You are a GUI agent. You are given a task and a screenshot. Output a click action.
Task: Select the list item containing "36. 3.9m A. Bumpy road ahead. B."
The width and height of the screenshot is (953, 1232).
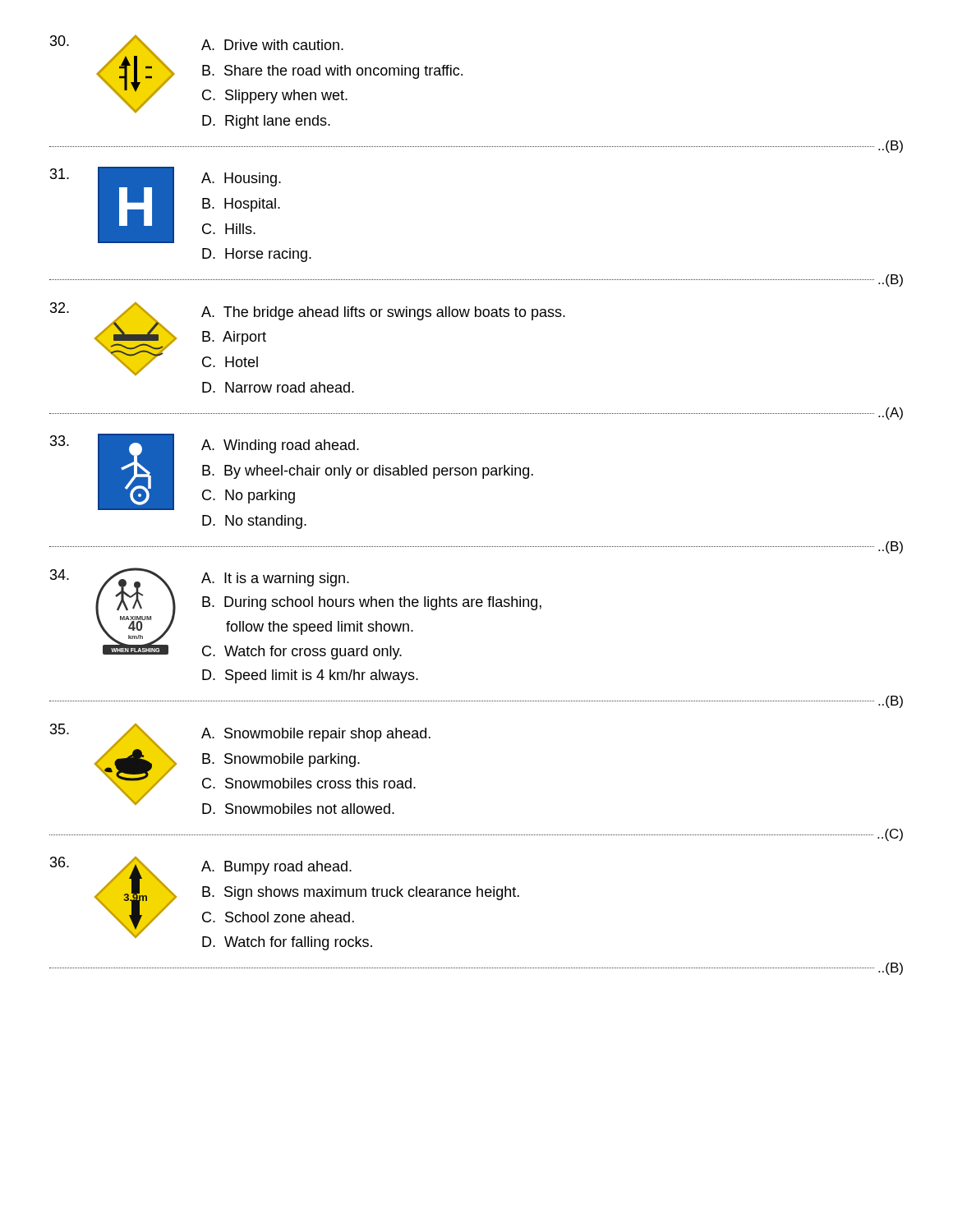(x=285, y=905)
